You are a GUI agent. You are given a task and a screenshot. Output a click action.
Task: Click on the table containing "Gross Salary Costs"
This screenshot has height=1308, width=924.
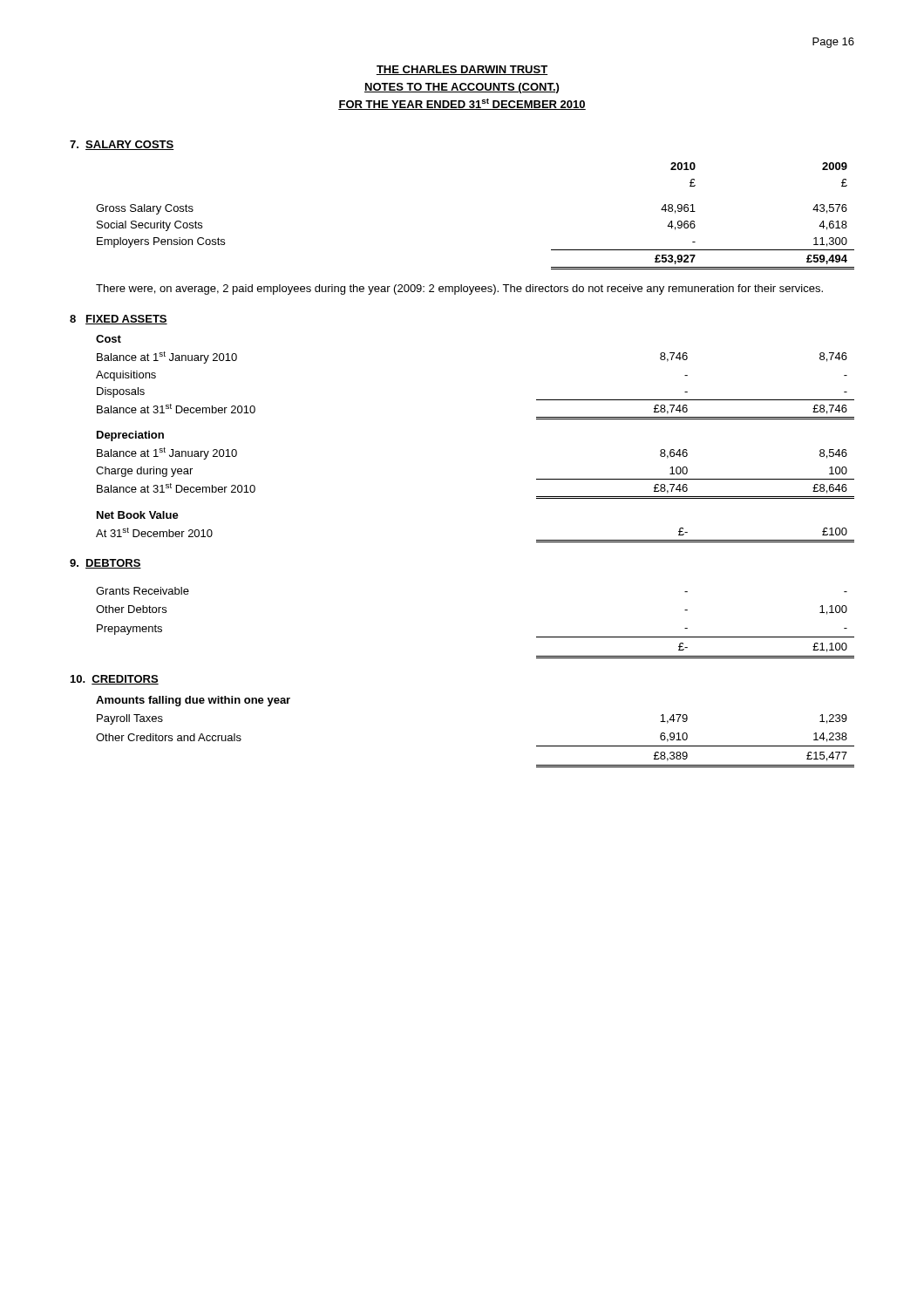475,214
